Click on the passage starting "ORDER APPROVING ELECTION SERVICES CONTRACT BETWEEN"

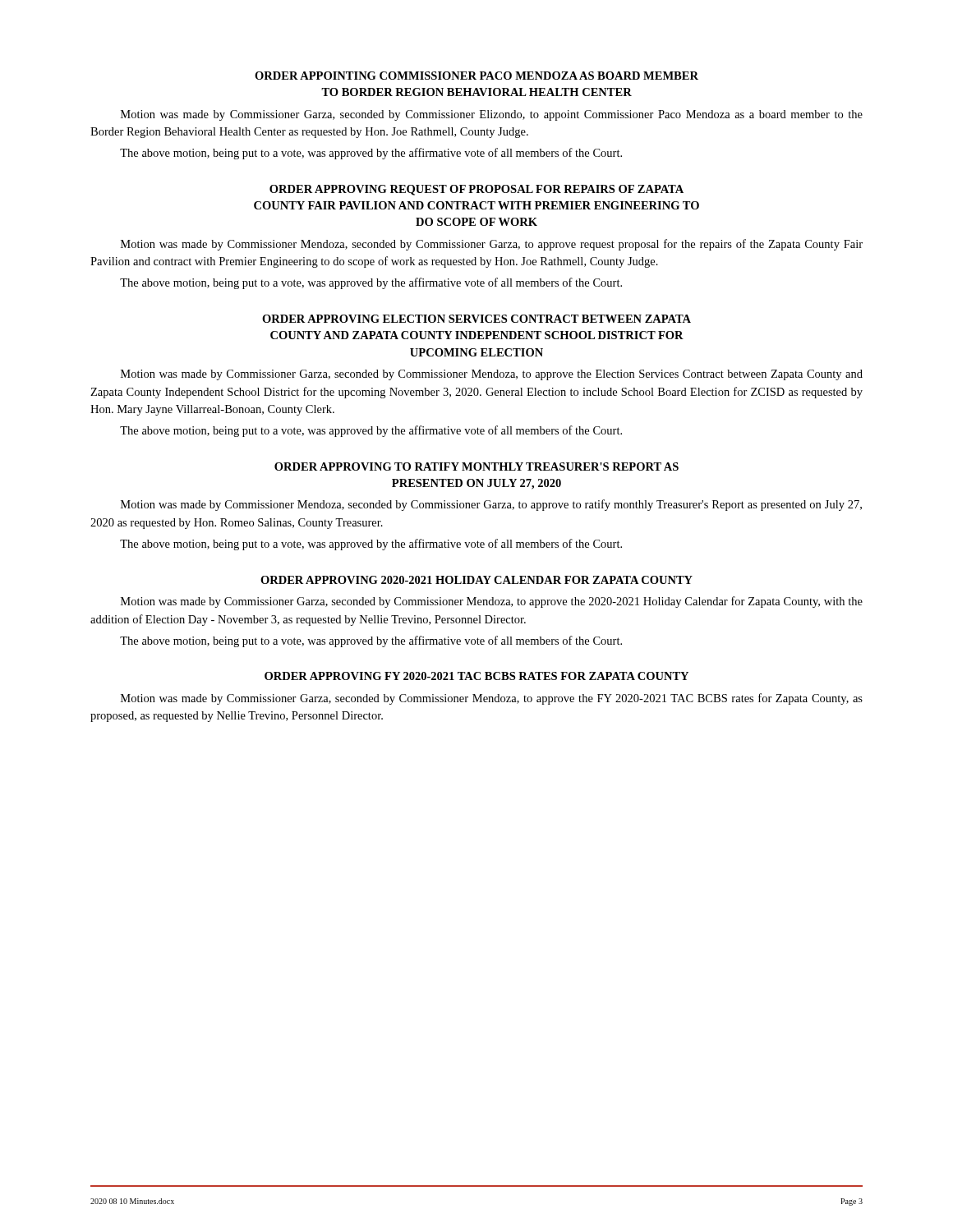pyautogui.click(x=476, y=335)
